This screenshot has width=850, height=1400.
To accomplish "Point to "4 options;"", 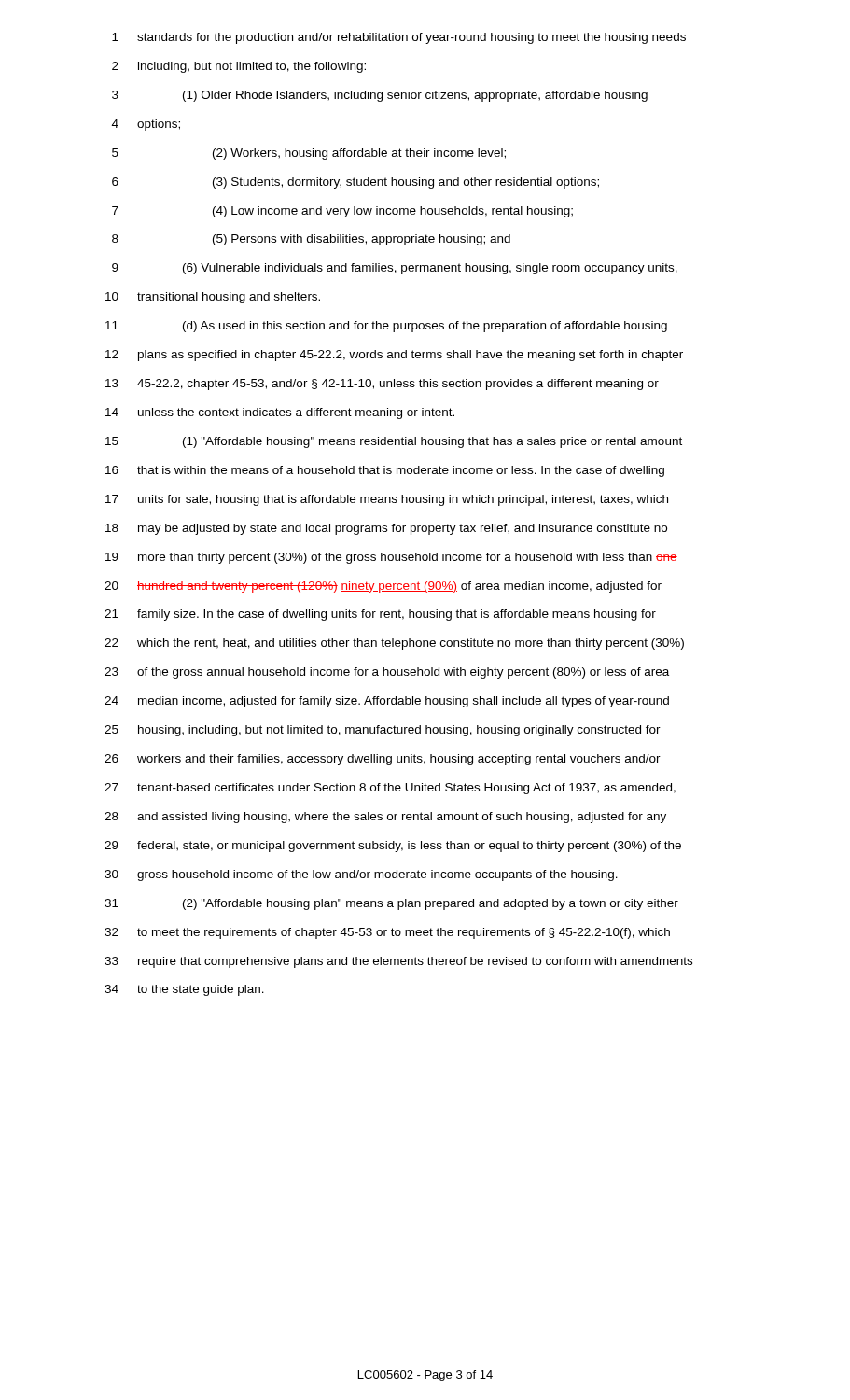I will coord(146,125).
